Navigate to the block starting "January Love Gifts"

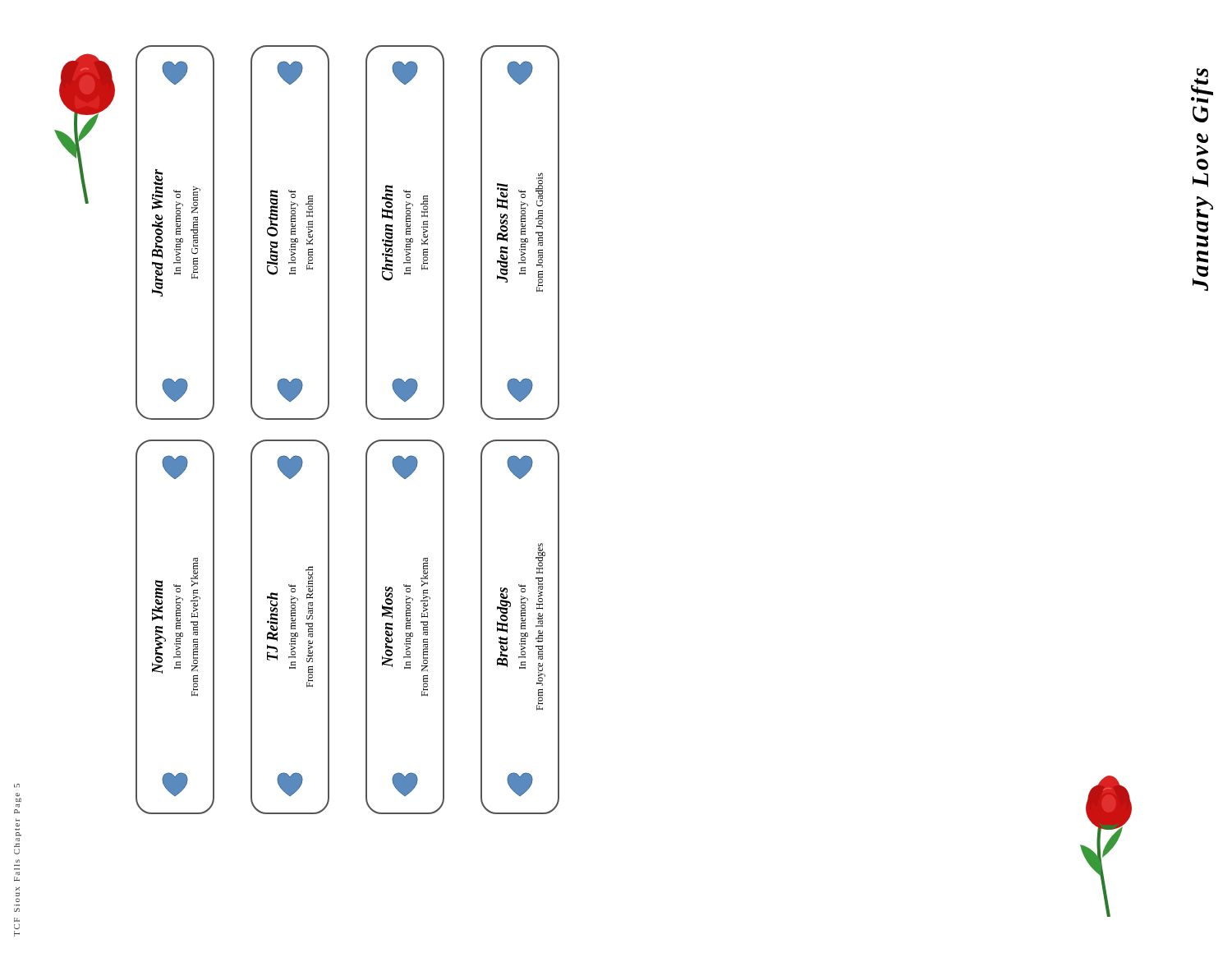click(1200, 178)
